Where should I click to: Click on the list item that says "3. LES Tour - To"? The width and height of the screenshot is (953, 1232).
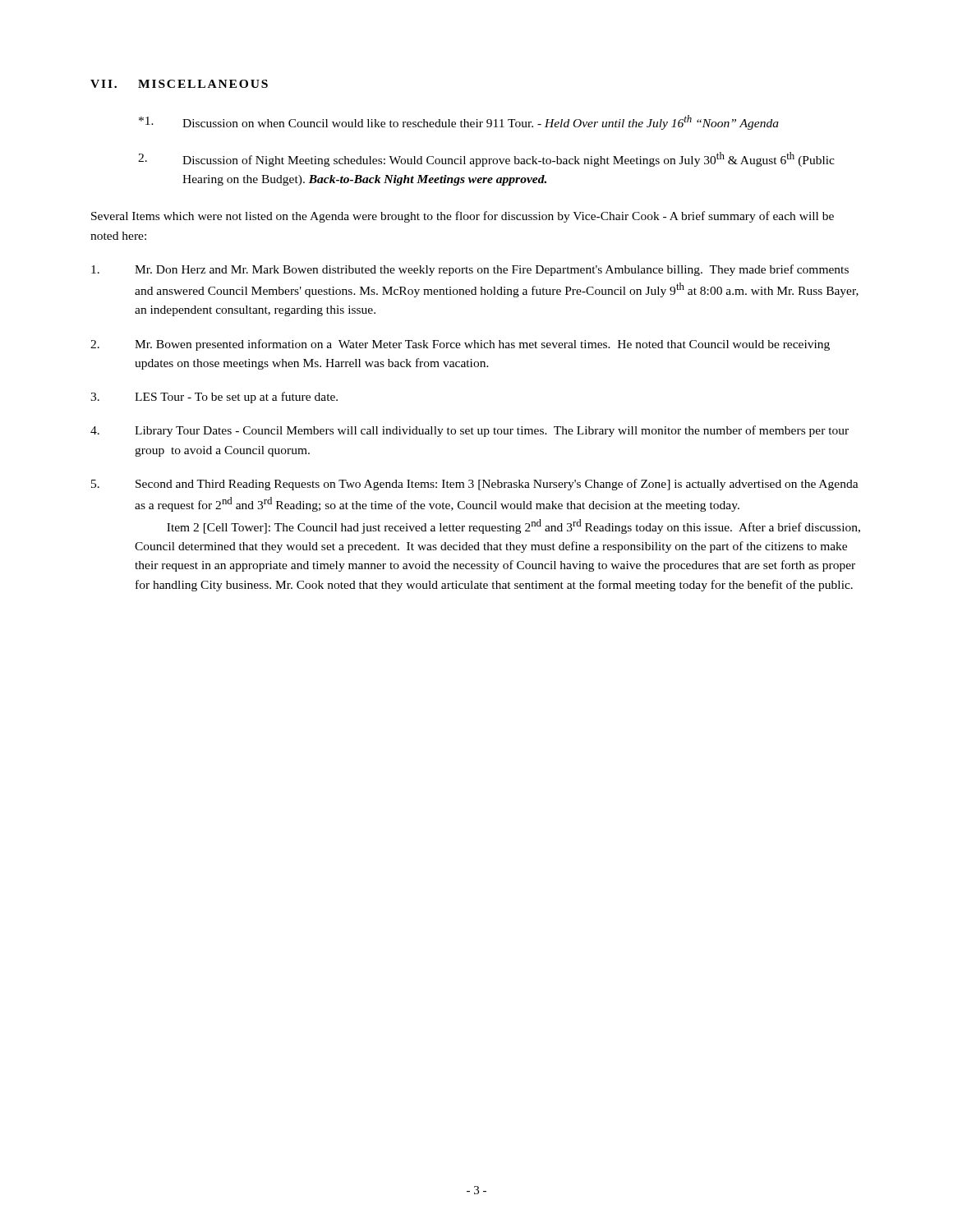(x=214, y=398)
